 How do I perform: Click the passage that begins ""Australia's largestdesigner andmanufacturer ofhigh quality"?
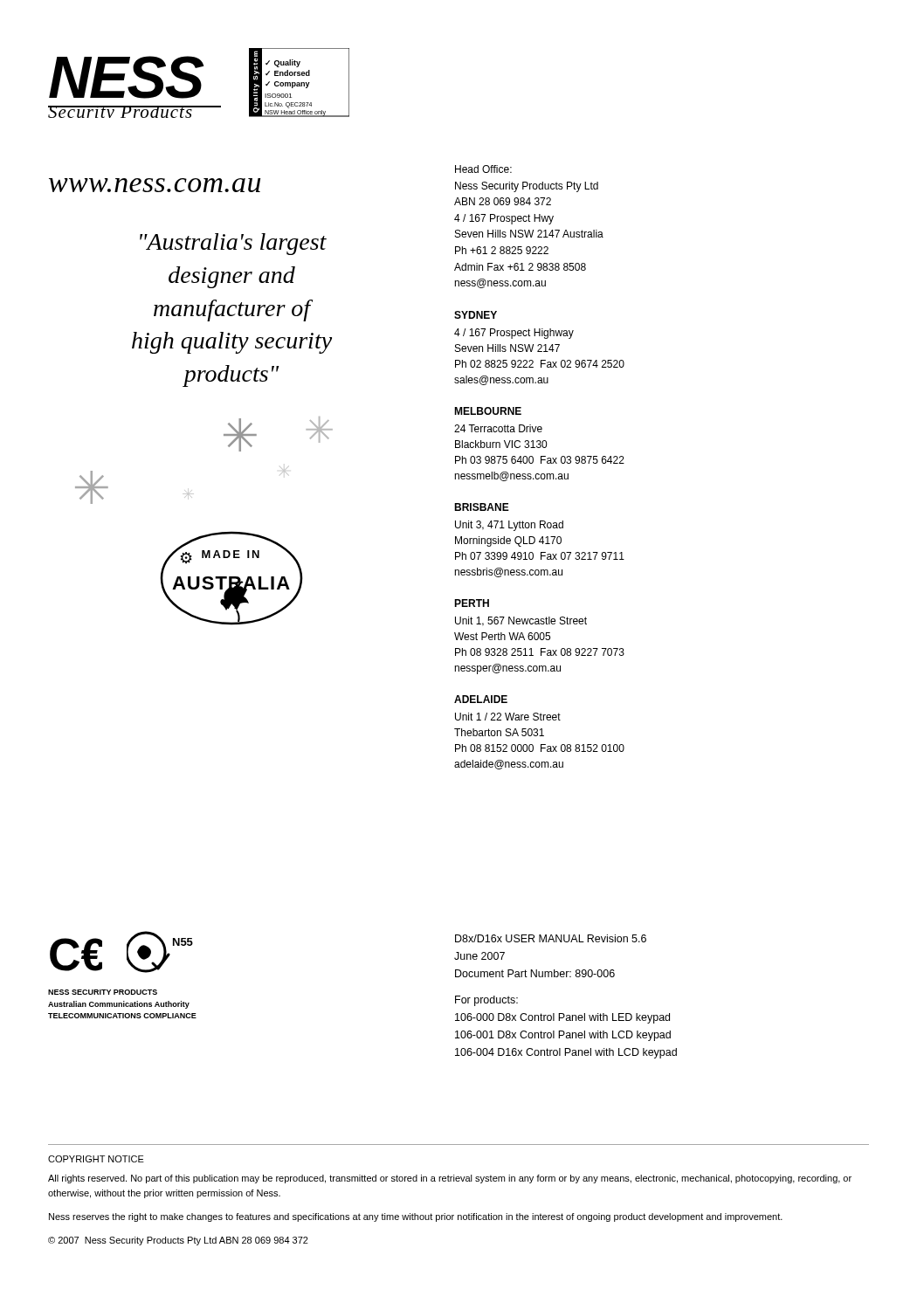click(231, 308)
